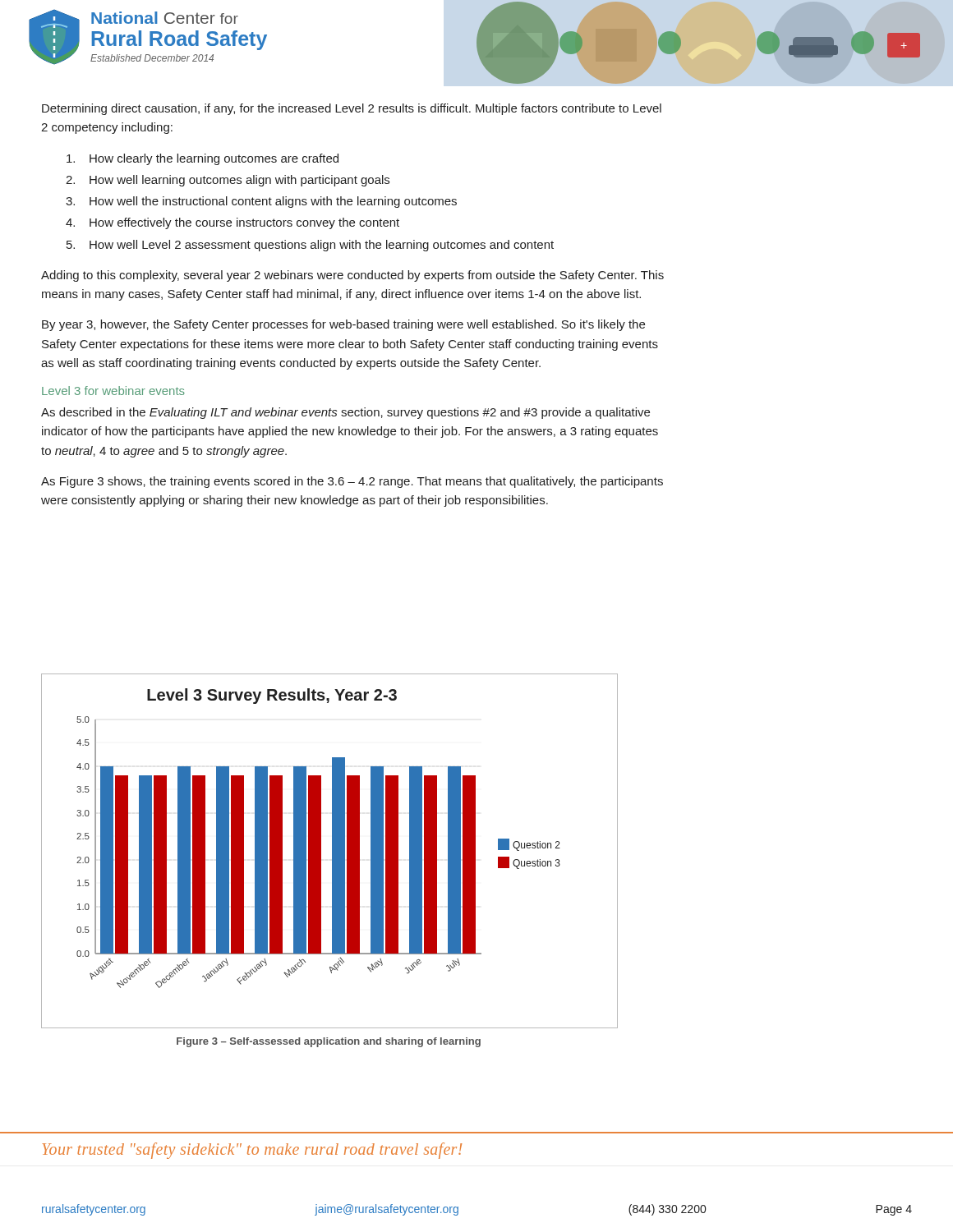Image resolution: width=953 pixels, height=1232 pixels.
Task: Locate the text starting "4.How effectively the course instructors"
Action: tap(233, 222)
